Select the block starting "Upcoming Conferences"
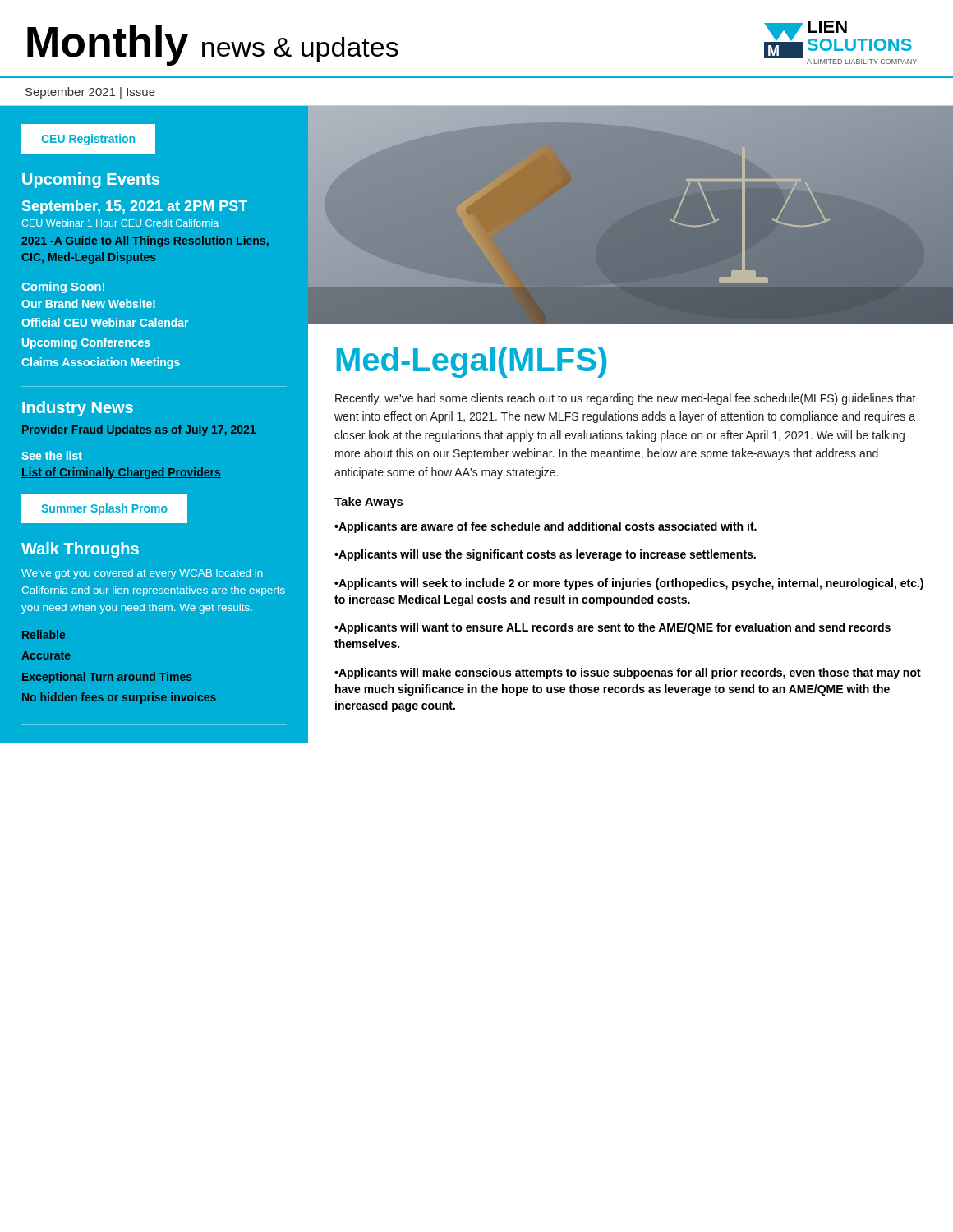 coord(86,343)
